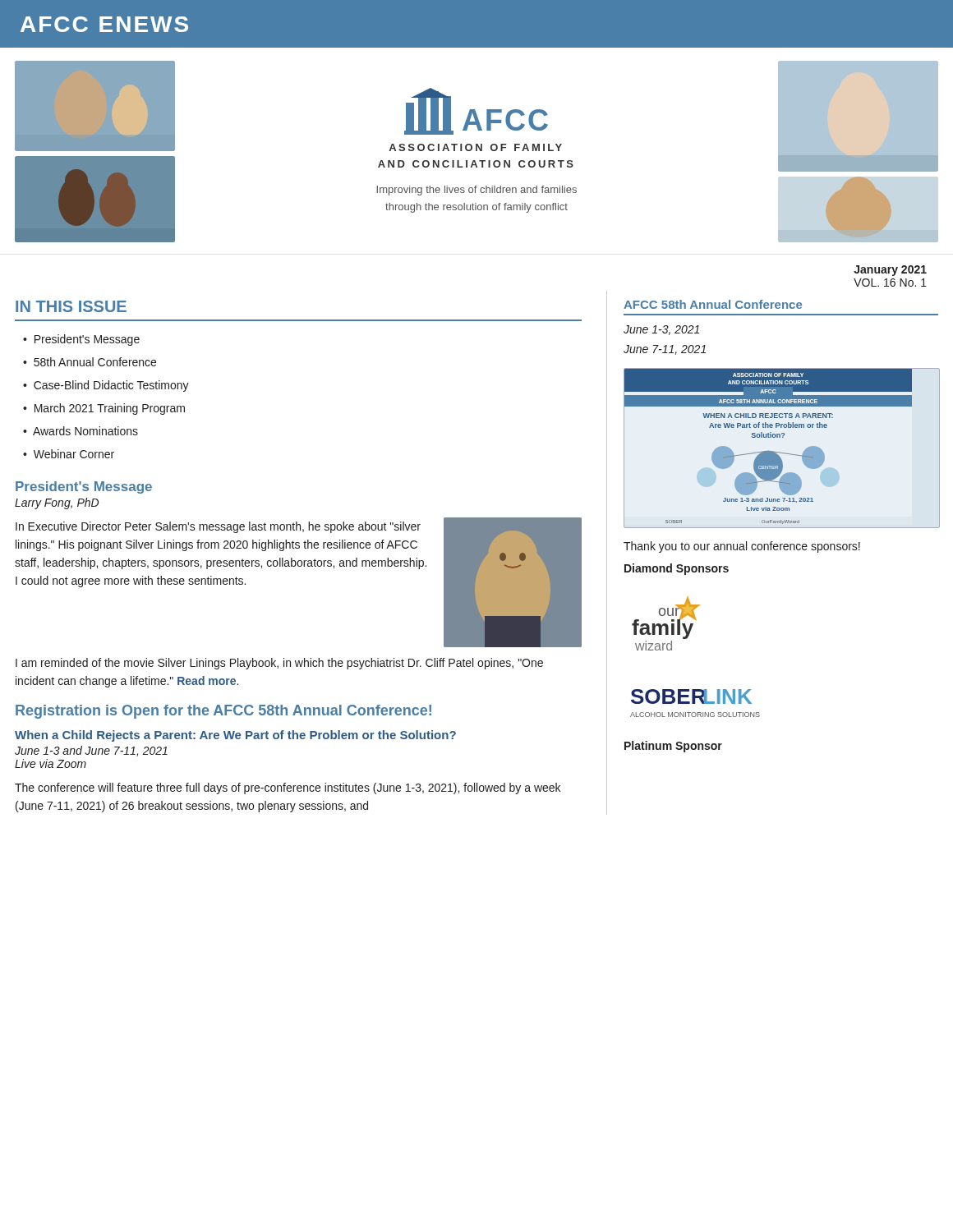Select the element starting "• President's Message"
This screenshot has width=953, height=1232.
click(x=81, y=339)
